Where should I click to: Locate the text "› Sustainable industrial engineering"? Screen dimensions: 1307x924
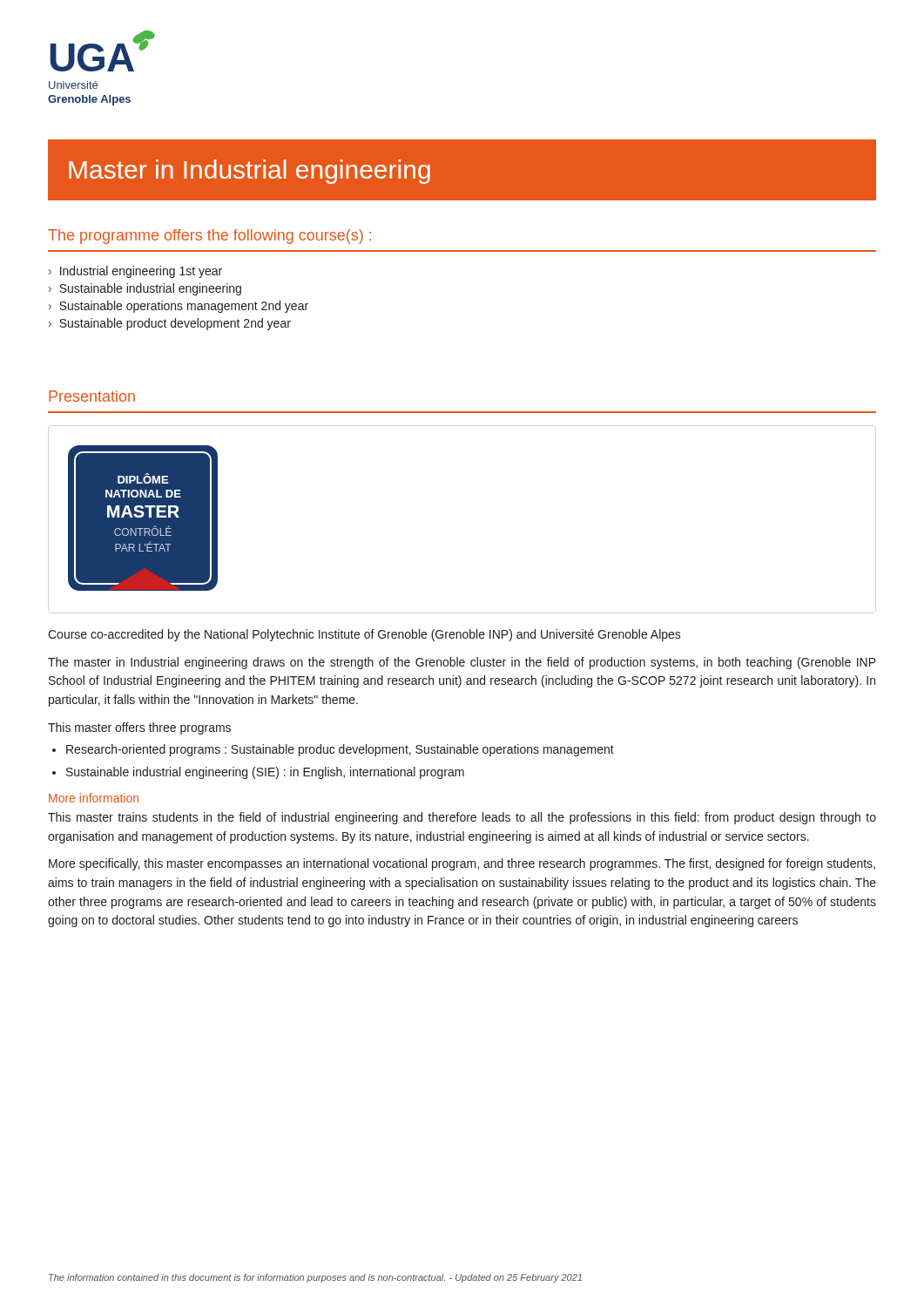click(x=145, y=288)
